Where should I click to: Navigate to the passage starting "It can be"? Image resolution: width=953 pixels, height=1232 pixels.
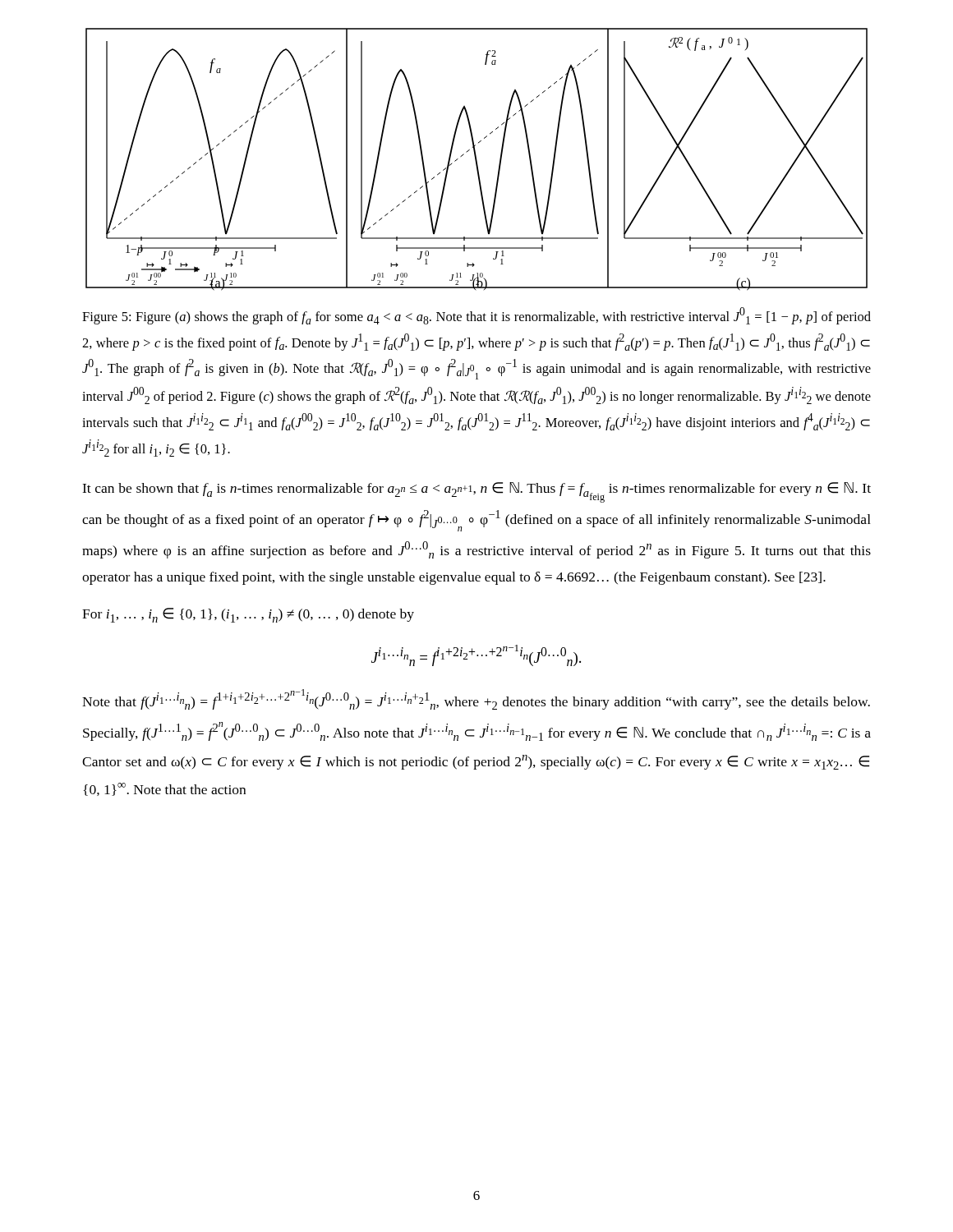coord(476,533)
